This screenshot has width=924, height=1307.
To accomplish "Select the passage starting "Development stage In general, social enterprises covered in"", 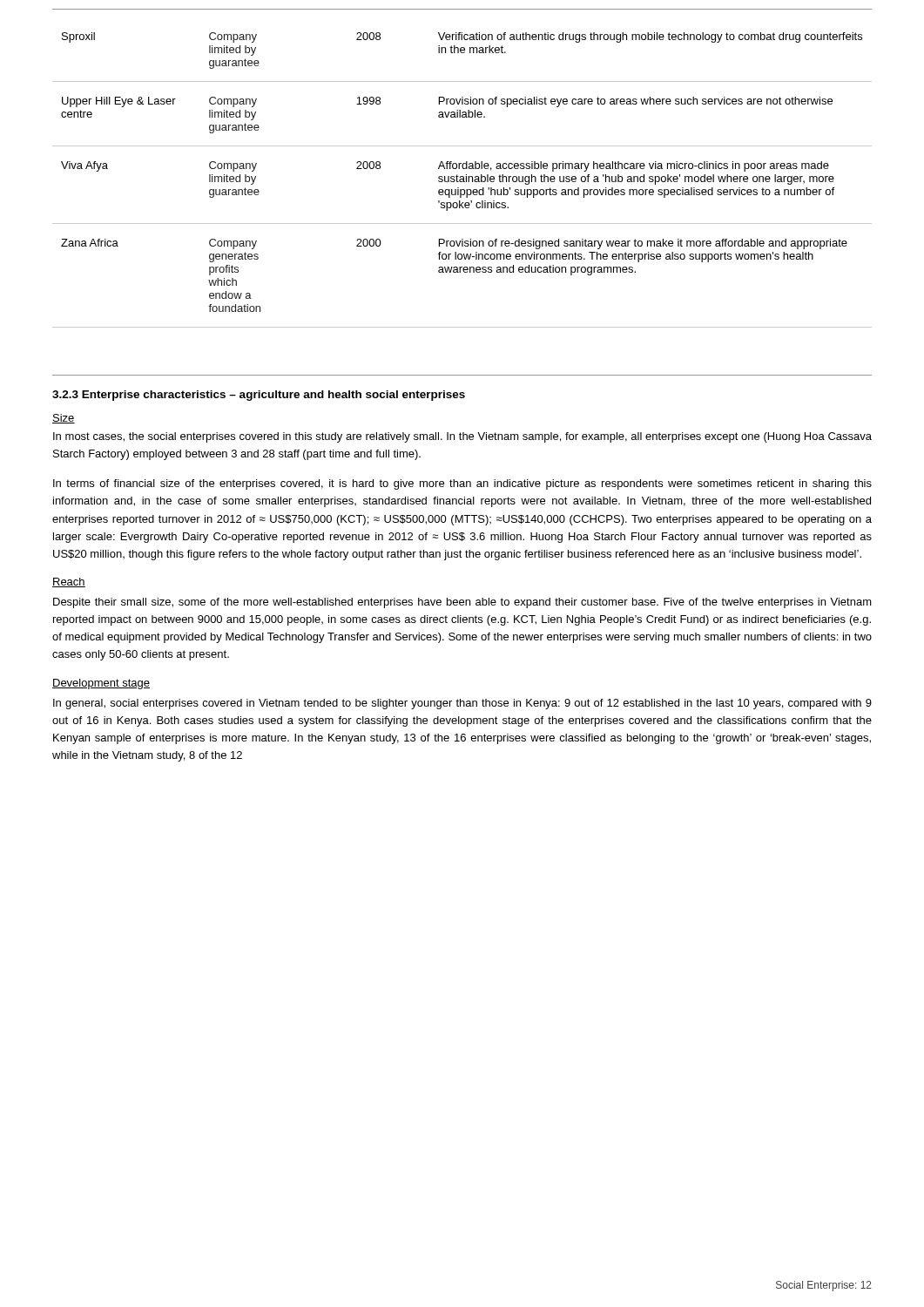I will (x=462, y=720).
